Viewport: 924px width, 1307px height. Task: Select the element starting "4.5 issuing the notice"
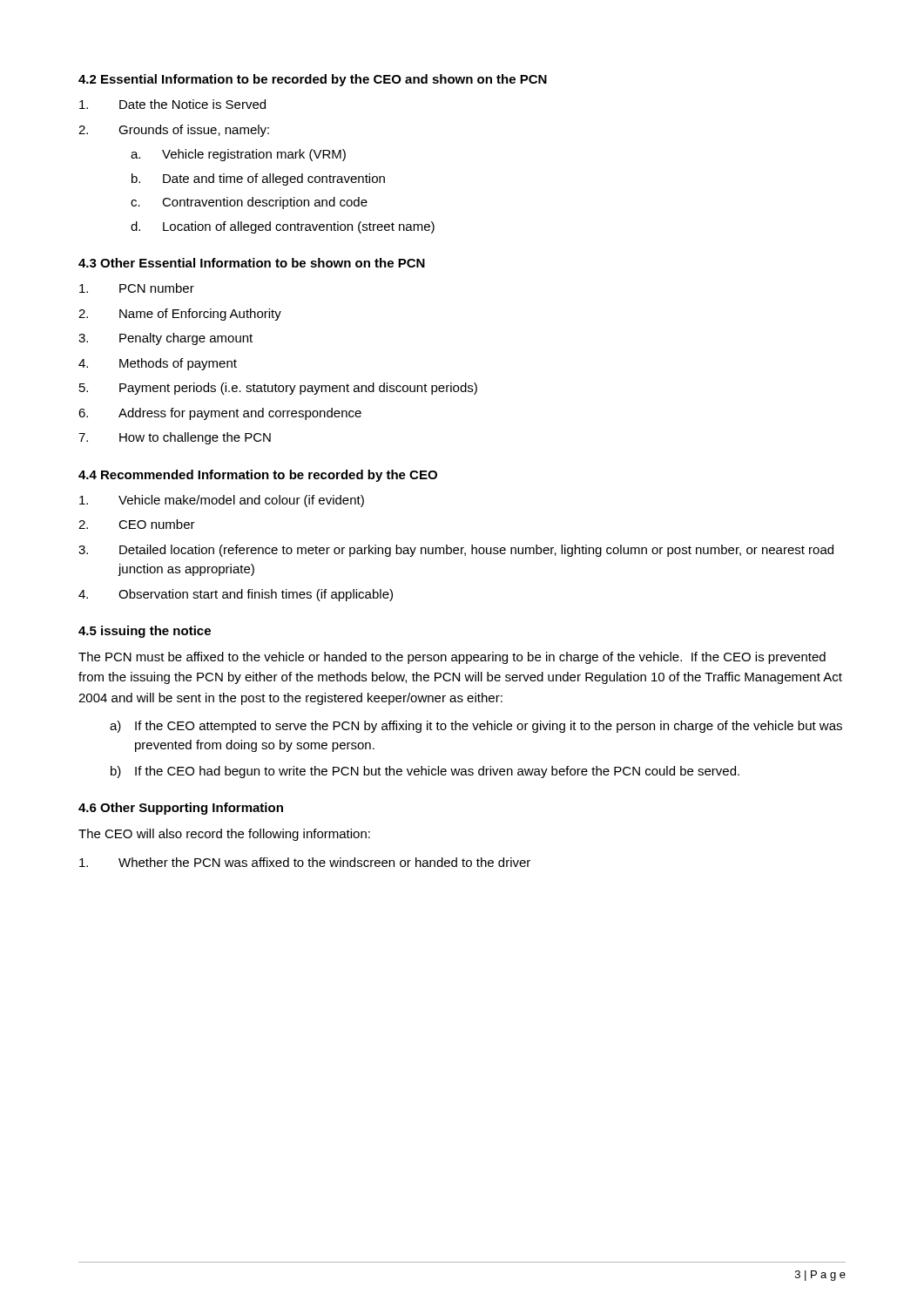[x=145, y=630]
